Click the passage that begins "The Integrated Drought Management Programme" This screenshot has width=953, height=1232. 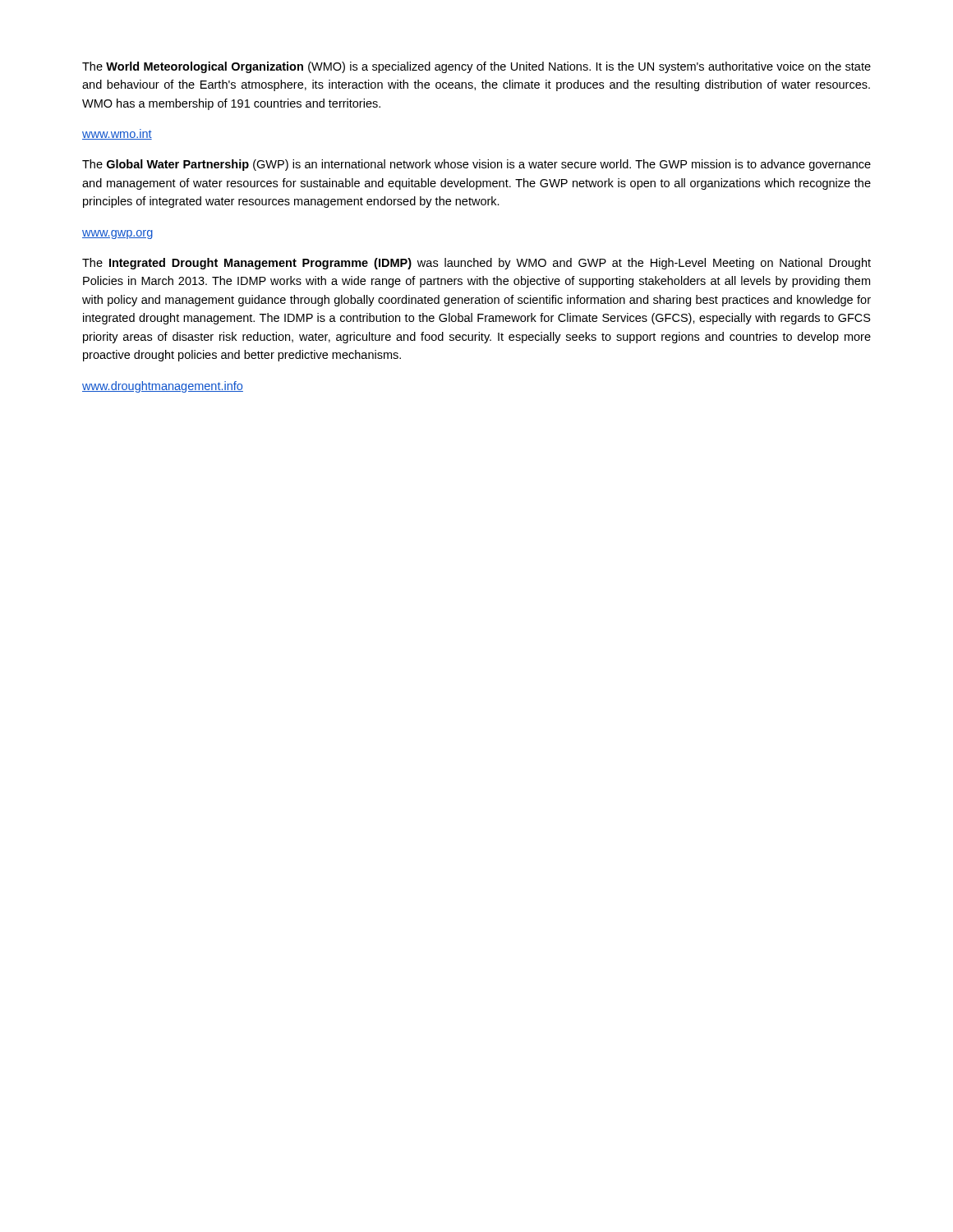[476, 309]
